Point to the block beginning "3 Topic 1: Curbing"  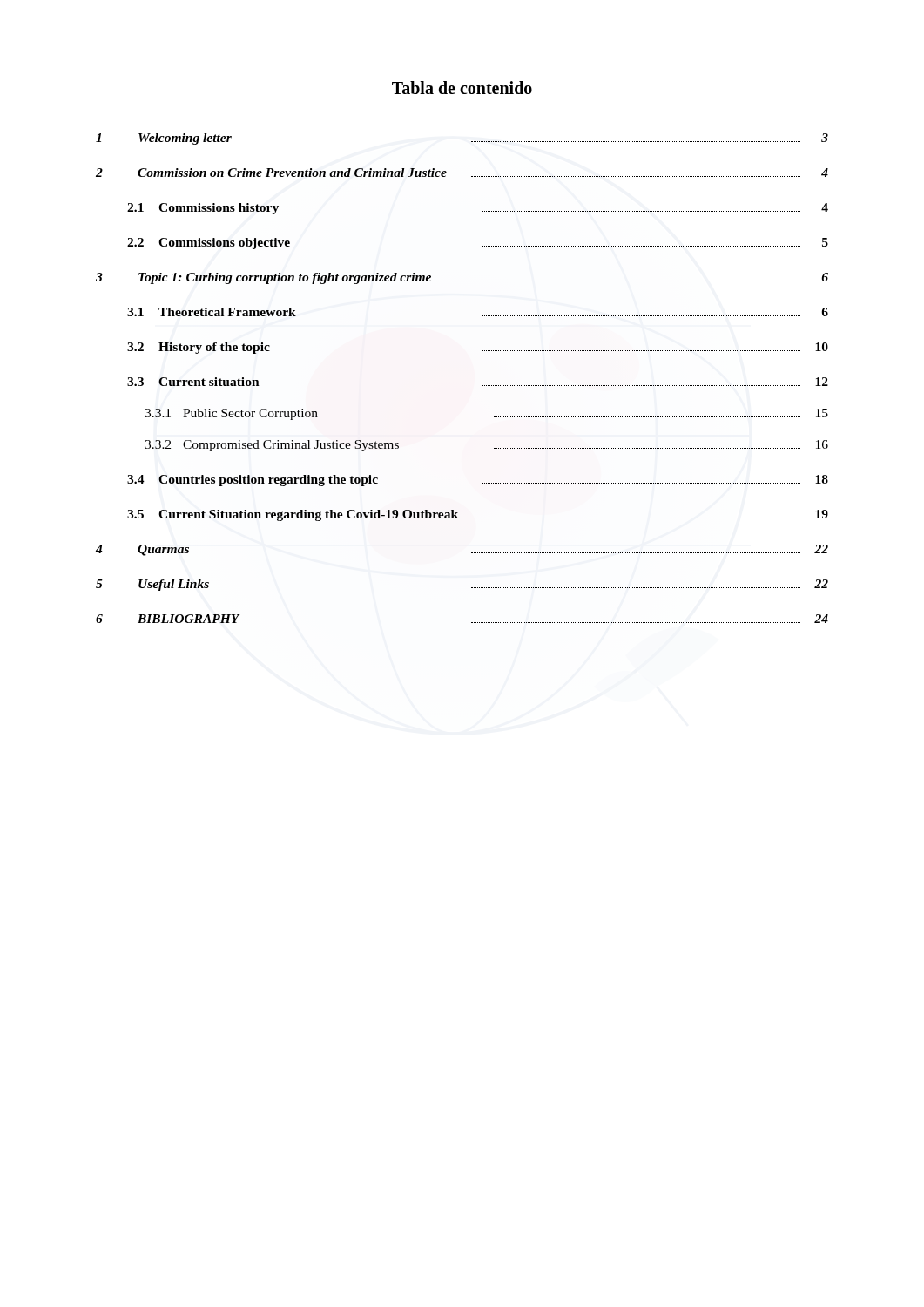click(462, 277)
